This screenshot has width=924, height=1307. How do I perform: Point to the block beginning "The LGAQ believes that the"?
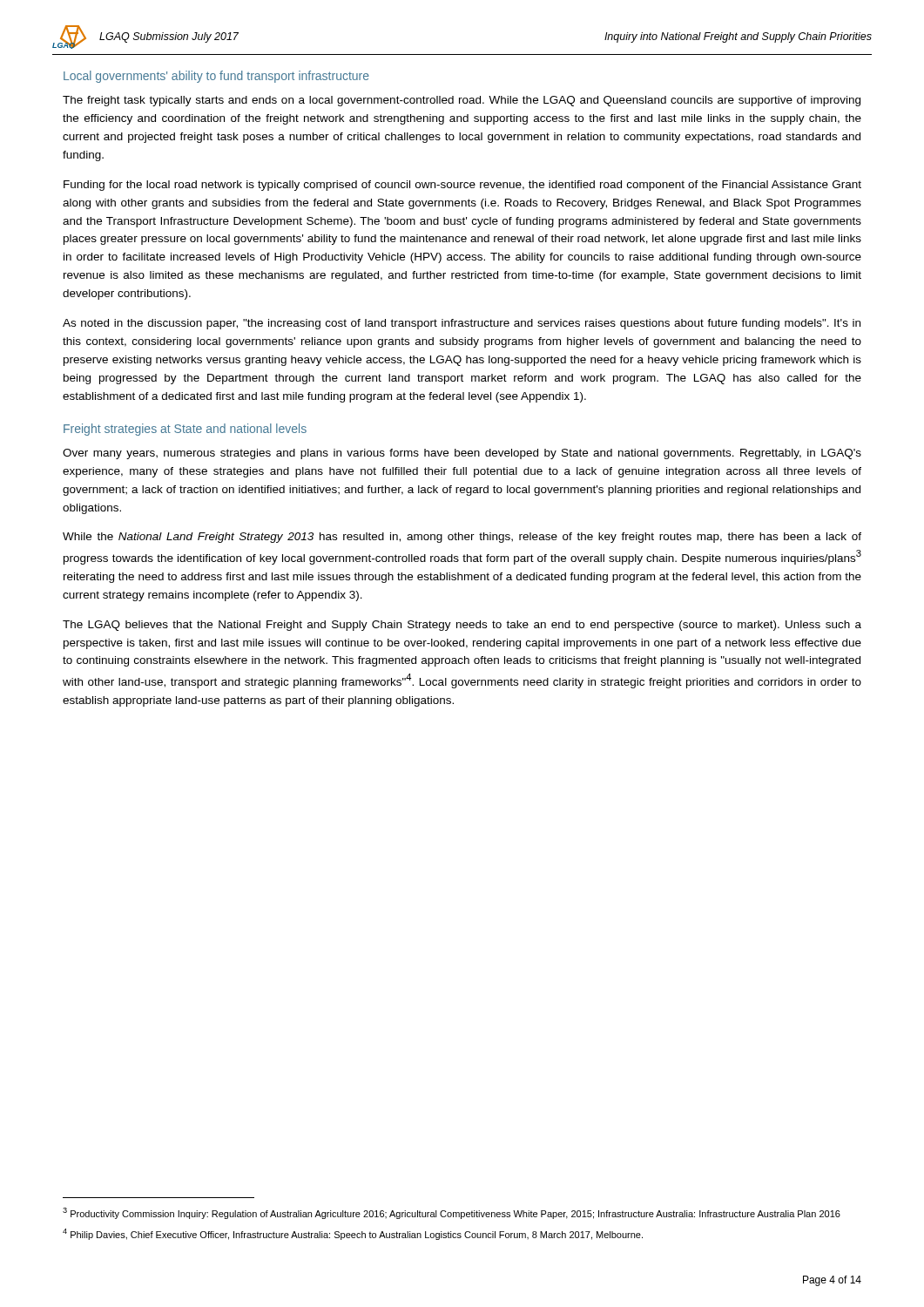point(462,662)
